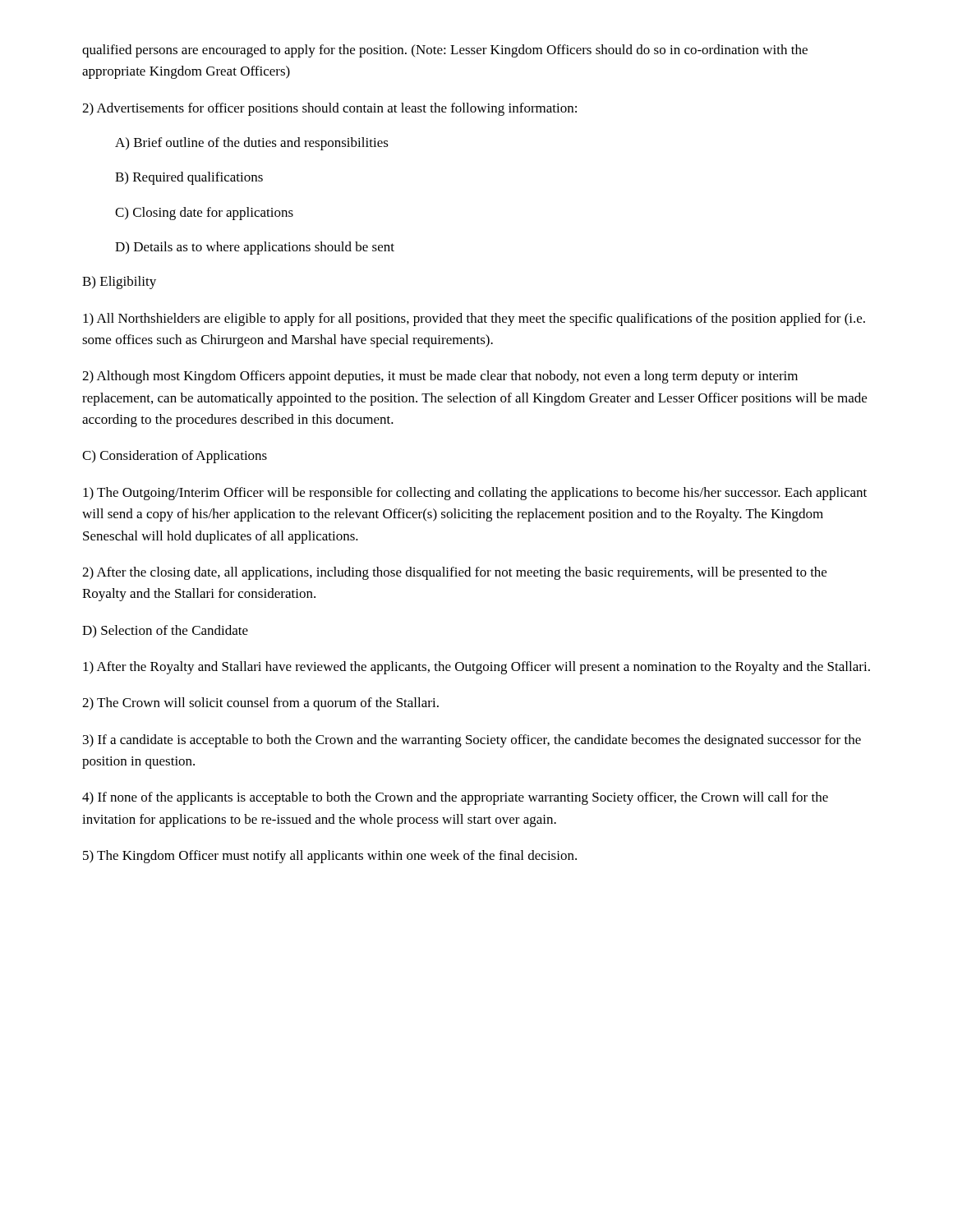Click the passage that begins "2) Advertisements for officer positions should contain at"
This screenshot has height=1232, width=953.
[330, 108]
